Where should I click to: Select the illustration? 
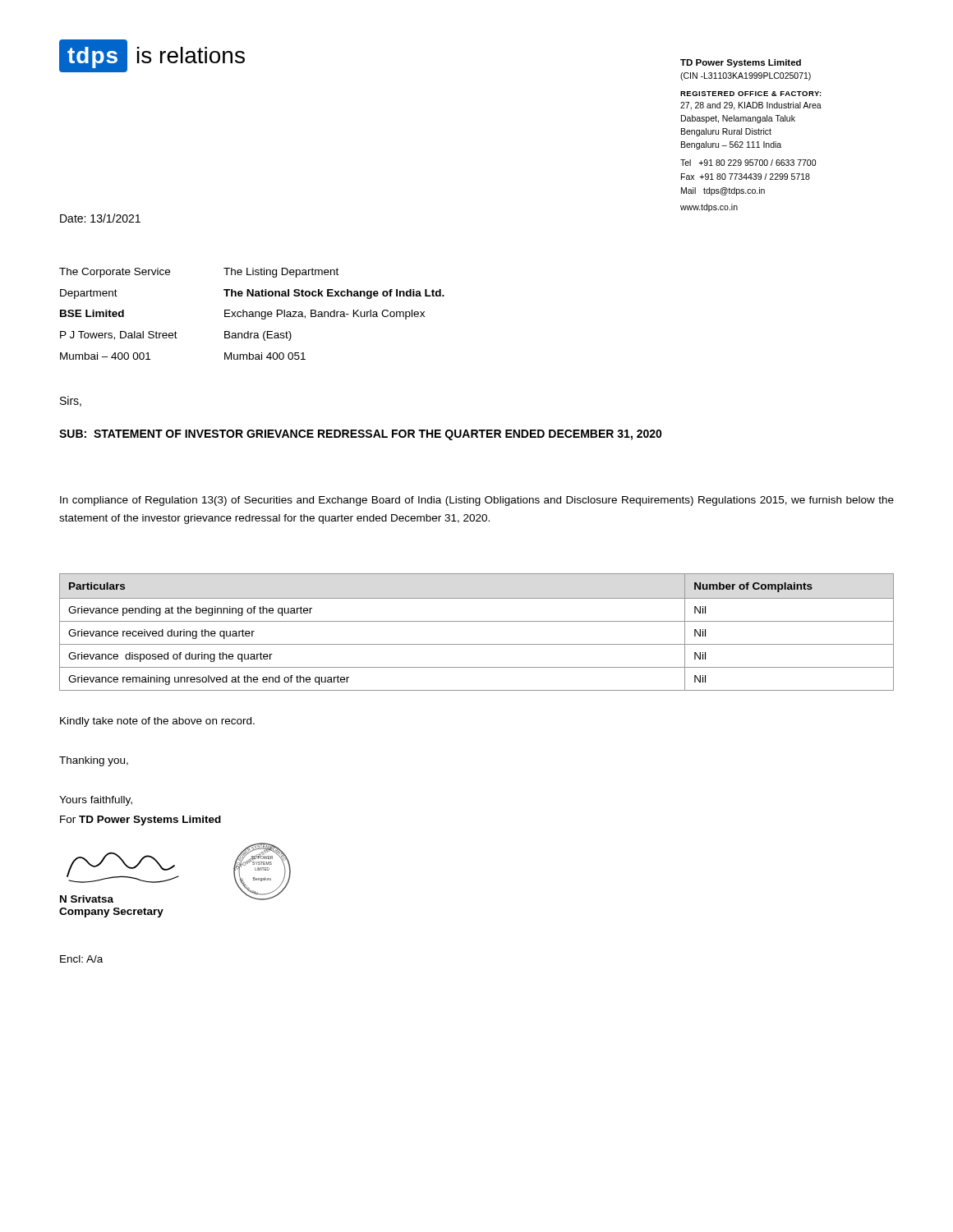coord(133,865)
